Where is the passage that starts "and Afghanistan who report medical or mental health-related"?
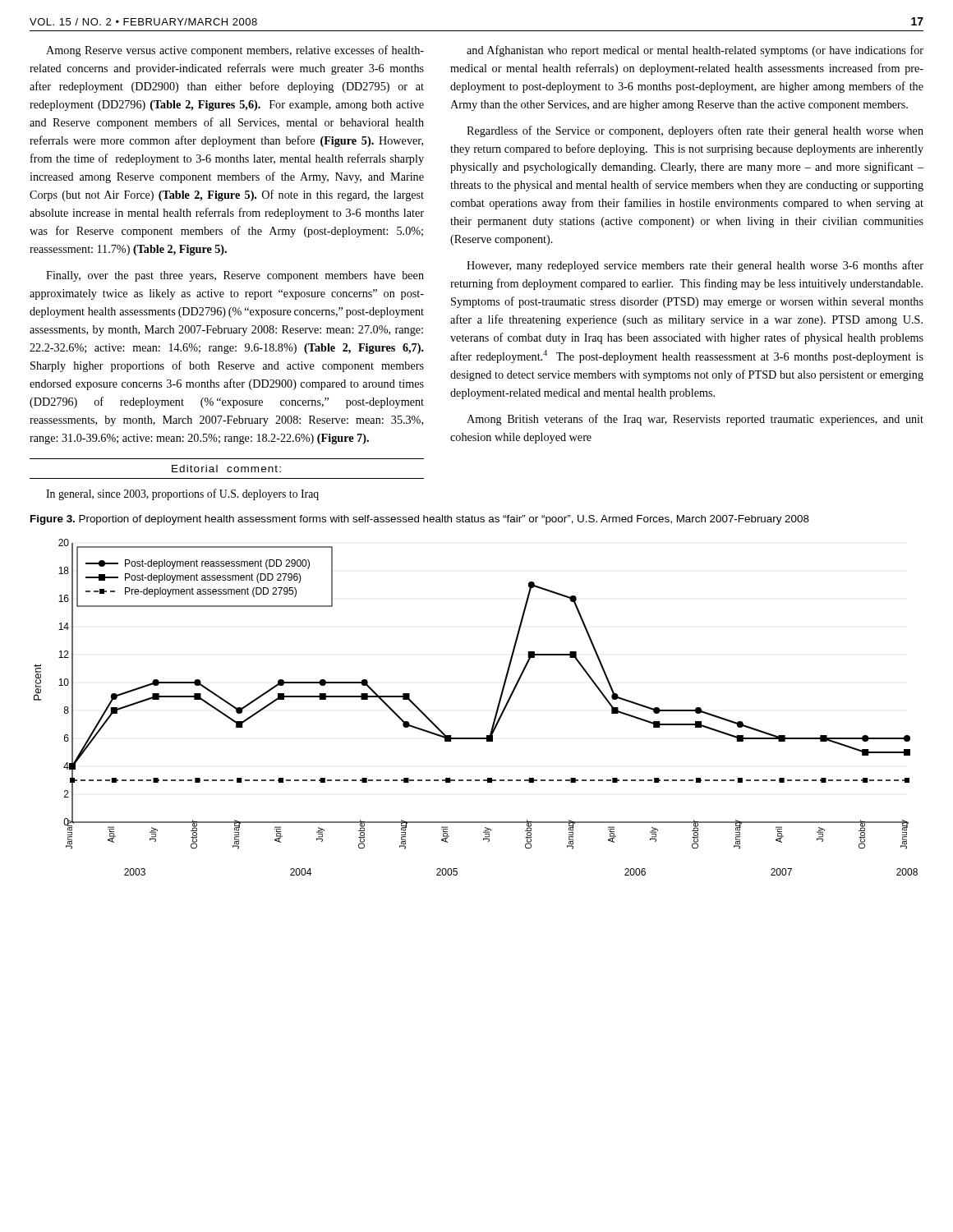 pos(695,51)
